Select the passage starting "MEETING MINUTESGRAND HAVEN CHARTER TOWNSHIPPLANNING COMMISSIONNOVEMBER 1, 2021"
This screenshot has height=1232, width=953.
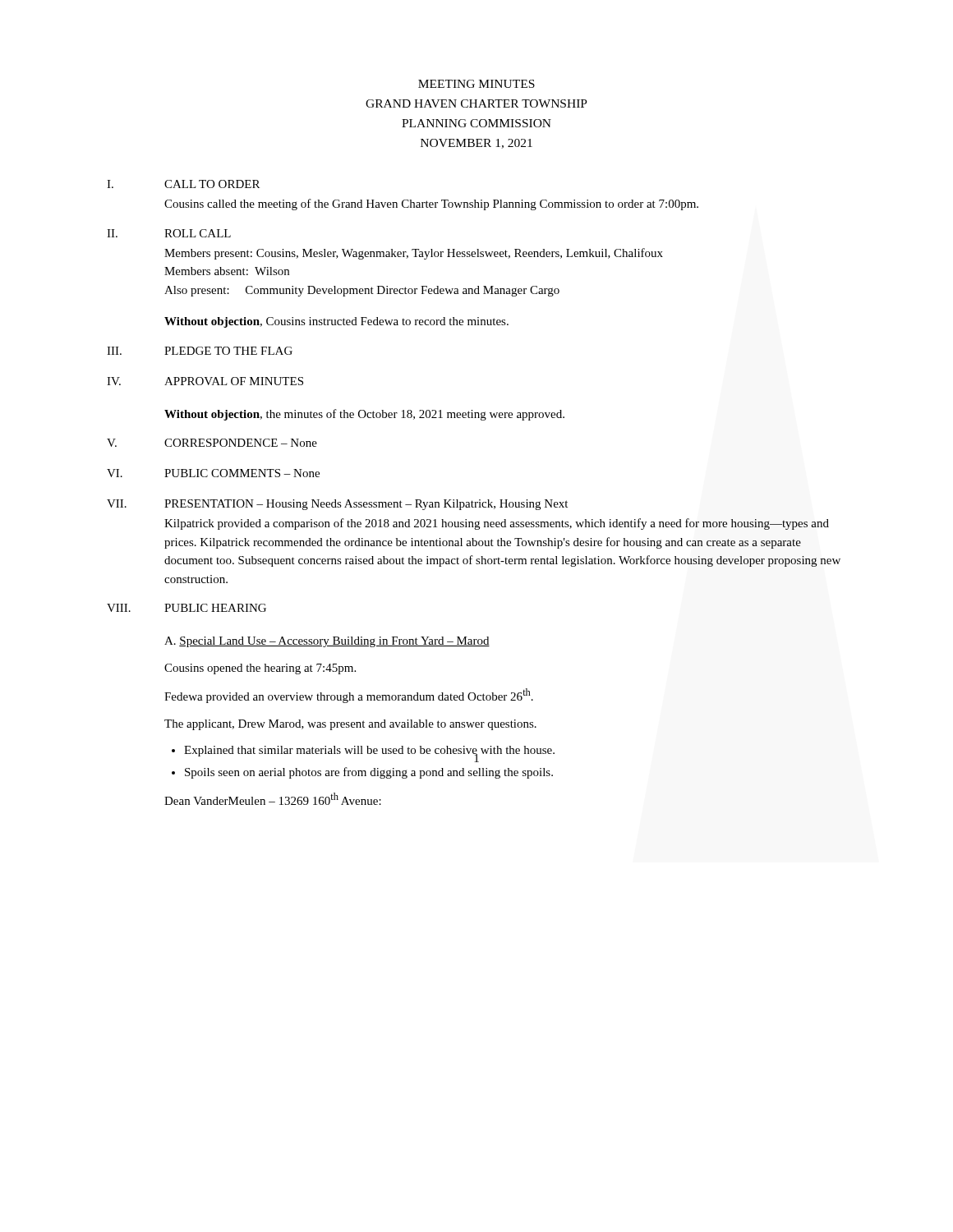pos(476,113)
